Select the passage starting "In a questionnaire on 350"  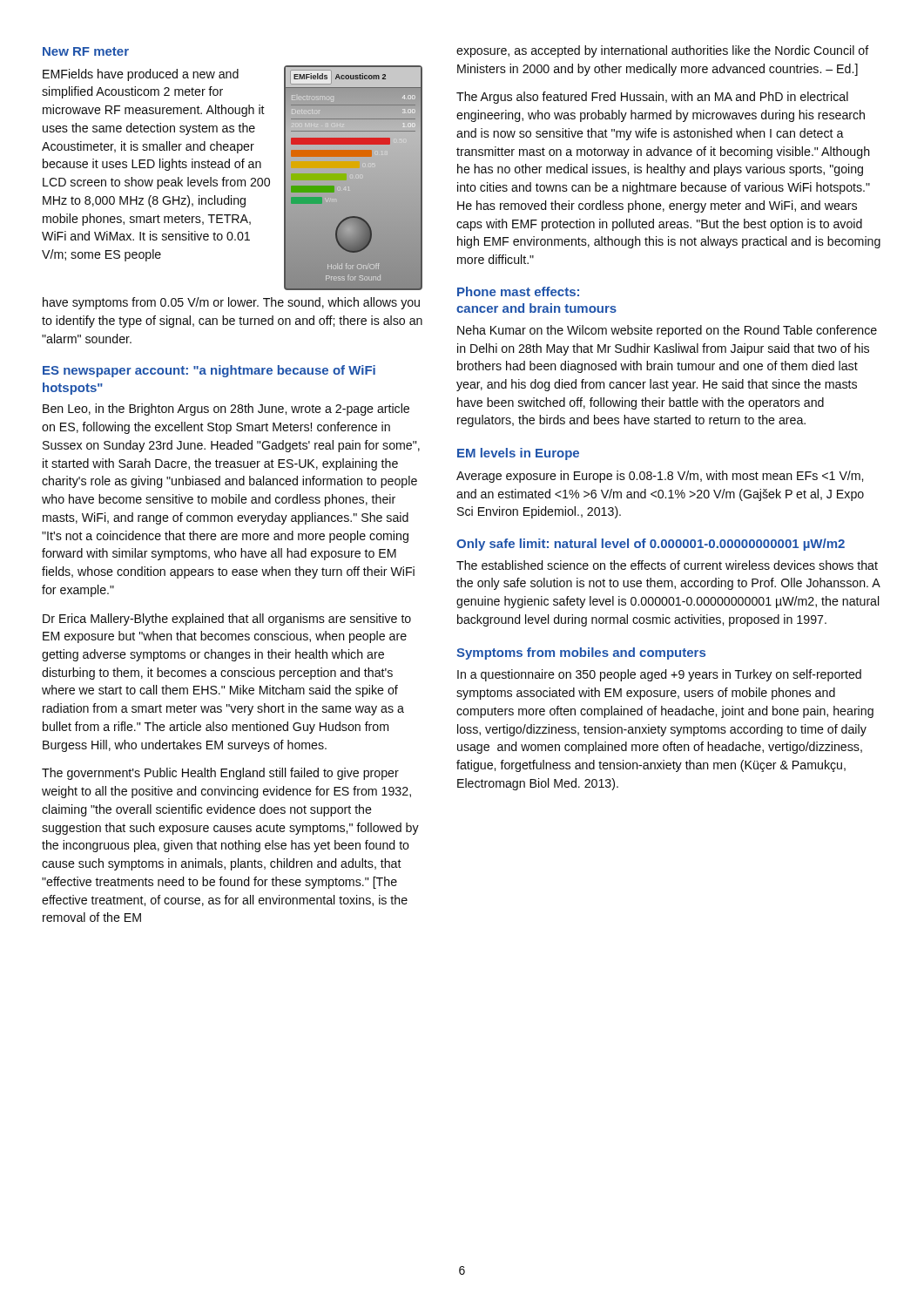(665, 729)
